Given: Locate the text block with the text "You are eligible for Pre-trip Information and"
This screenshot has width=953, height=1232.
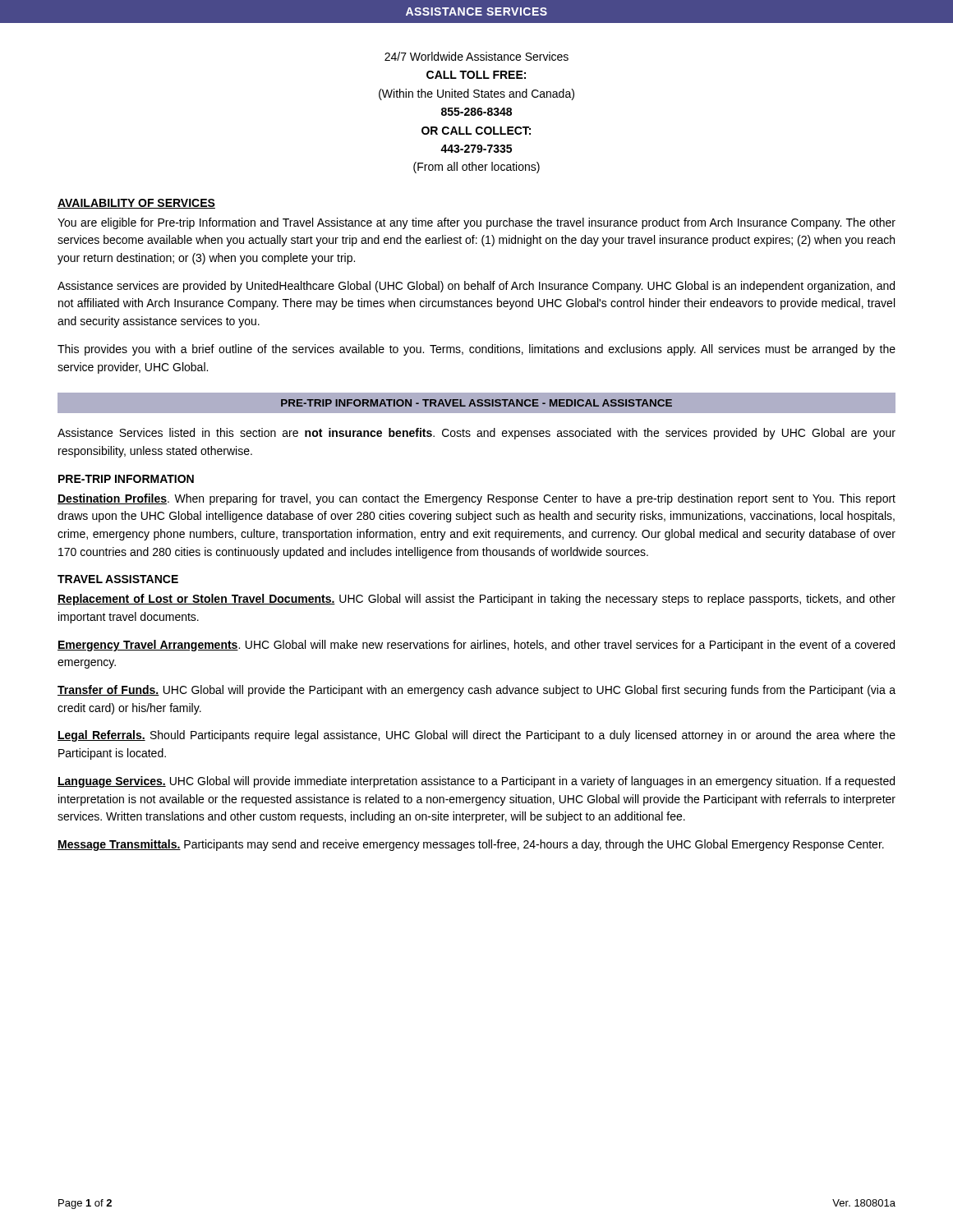Looking at the screenshot, I should tap(476, 241).
